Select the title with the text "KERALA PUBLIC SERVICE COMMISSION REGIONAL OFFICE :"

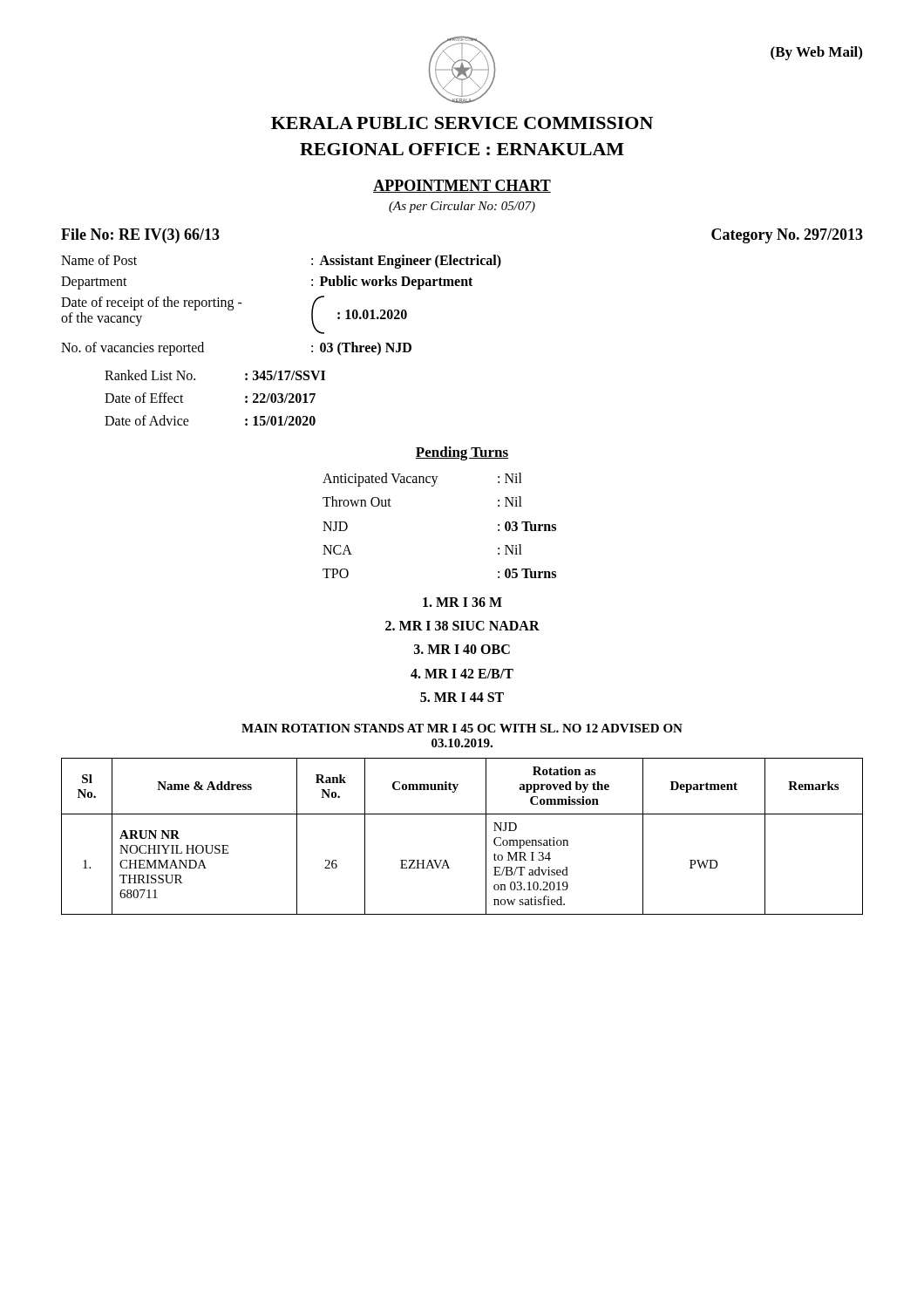(462, 135)
